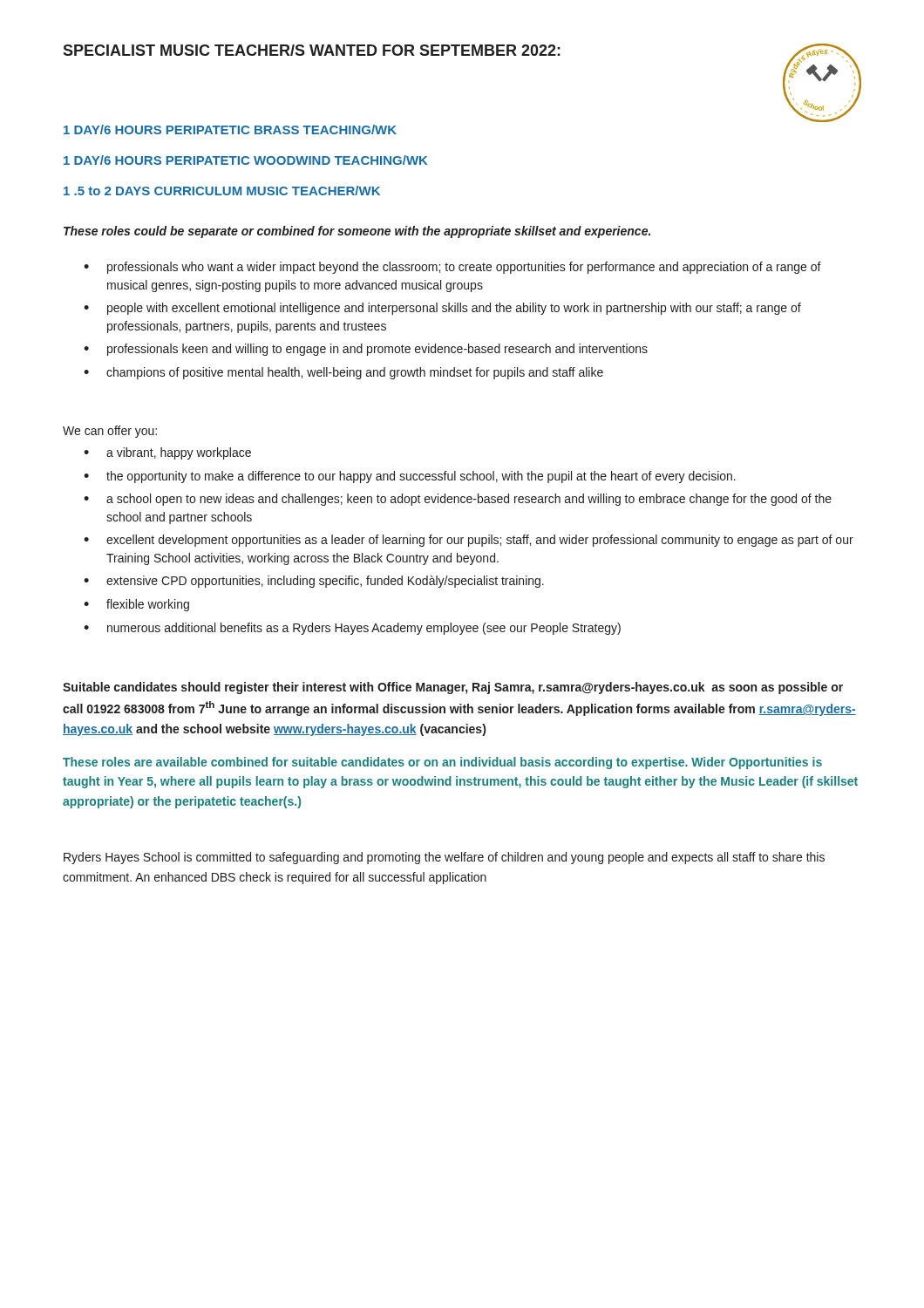Viewport: 924px width, 1308px height.
Task: Find the logo
Action: [822, 83]
